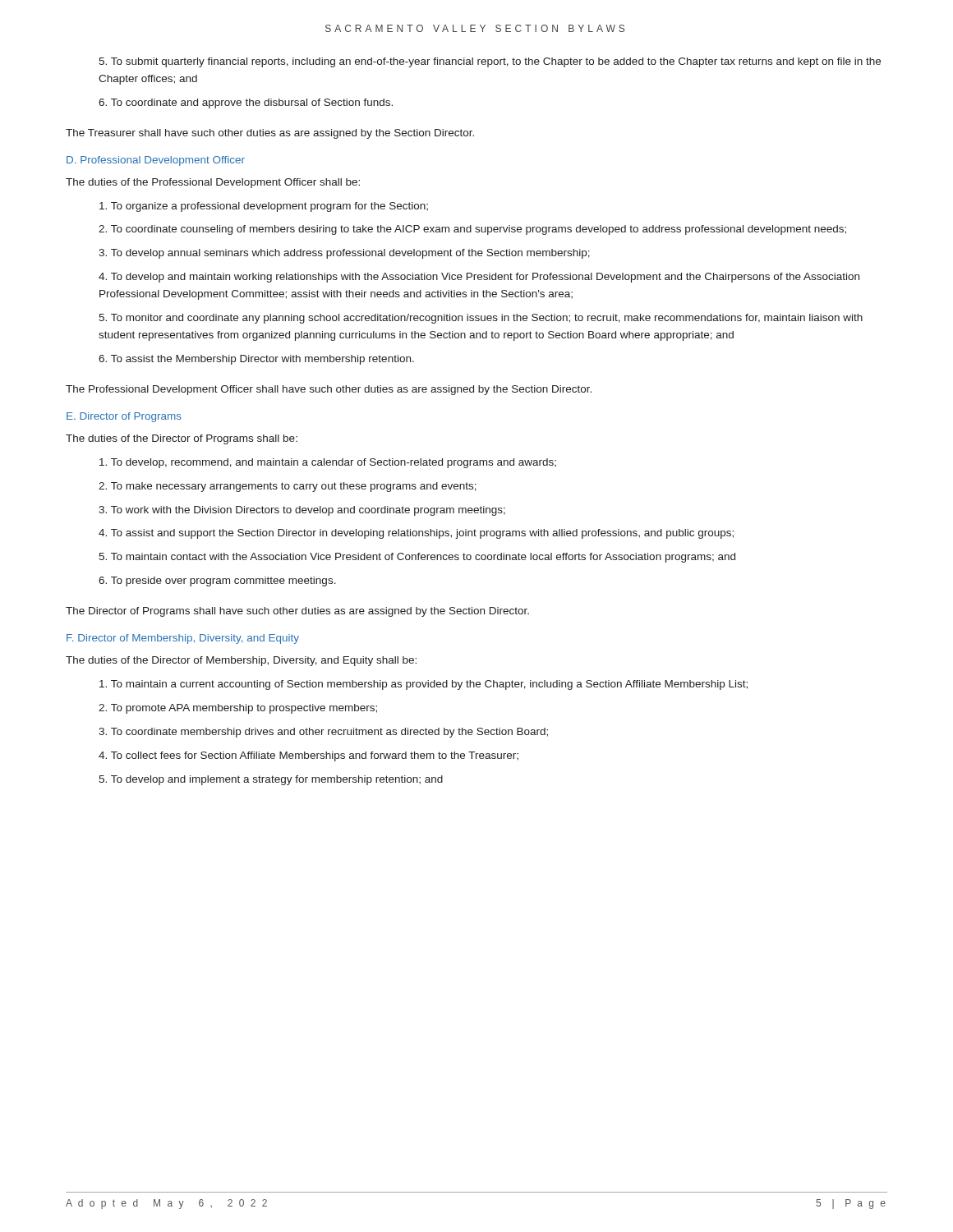Locate the text block starting "To develop, recommend, and"
Viewport: 953px width, 1232px height.
tap(328, 462)
